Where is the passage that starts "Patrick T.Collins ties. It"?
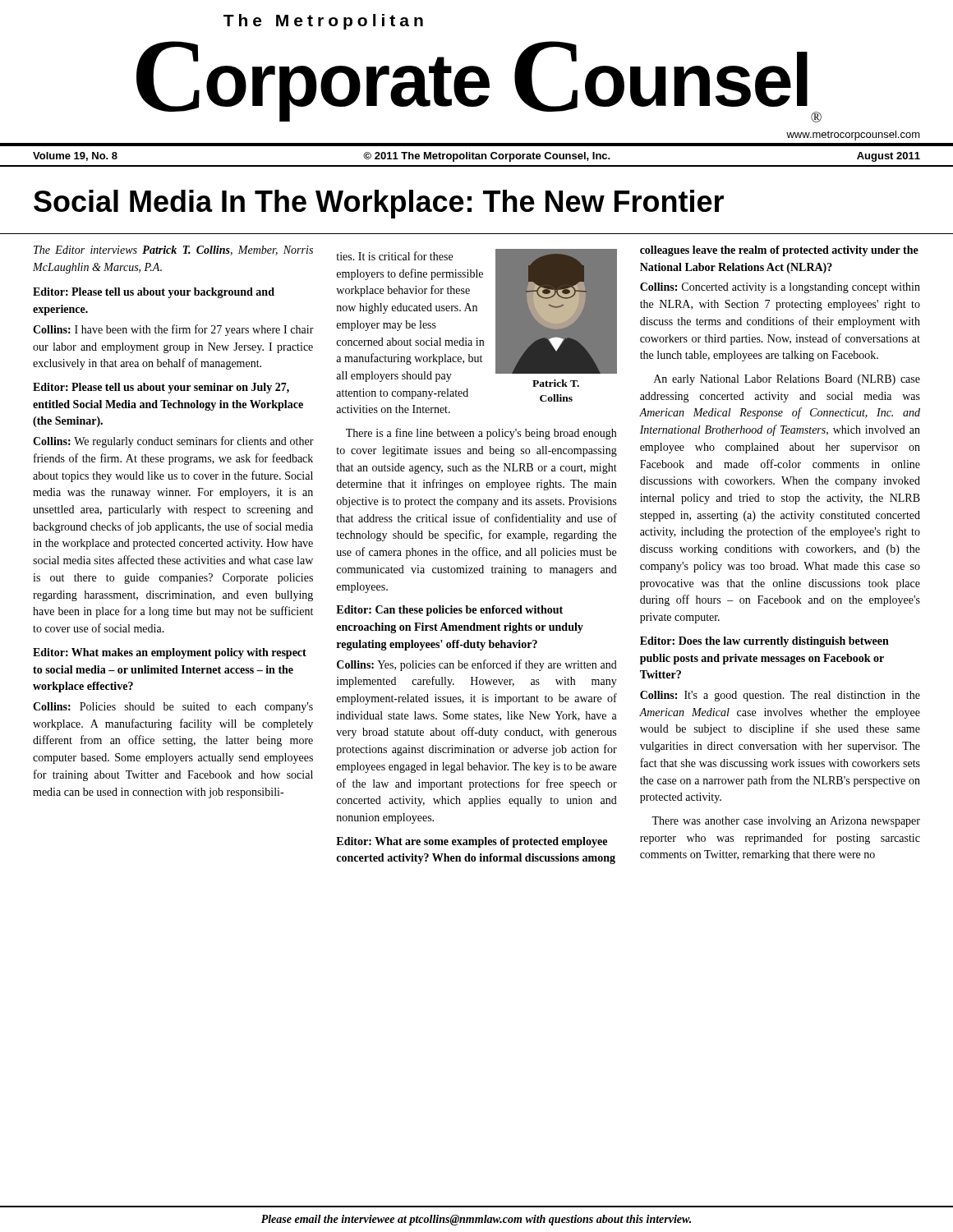Screen dimensions: 1232x953 point(476,422)
